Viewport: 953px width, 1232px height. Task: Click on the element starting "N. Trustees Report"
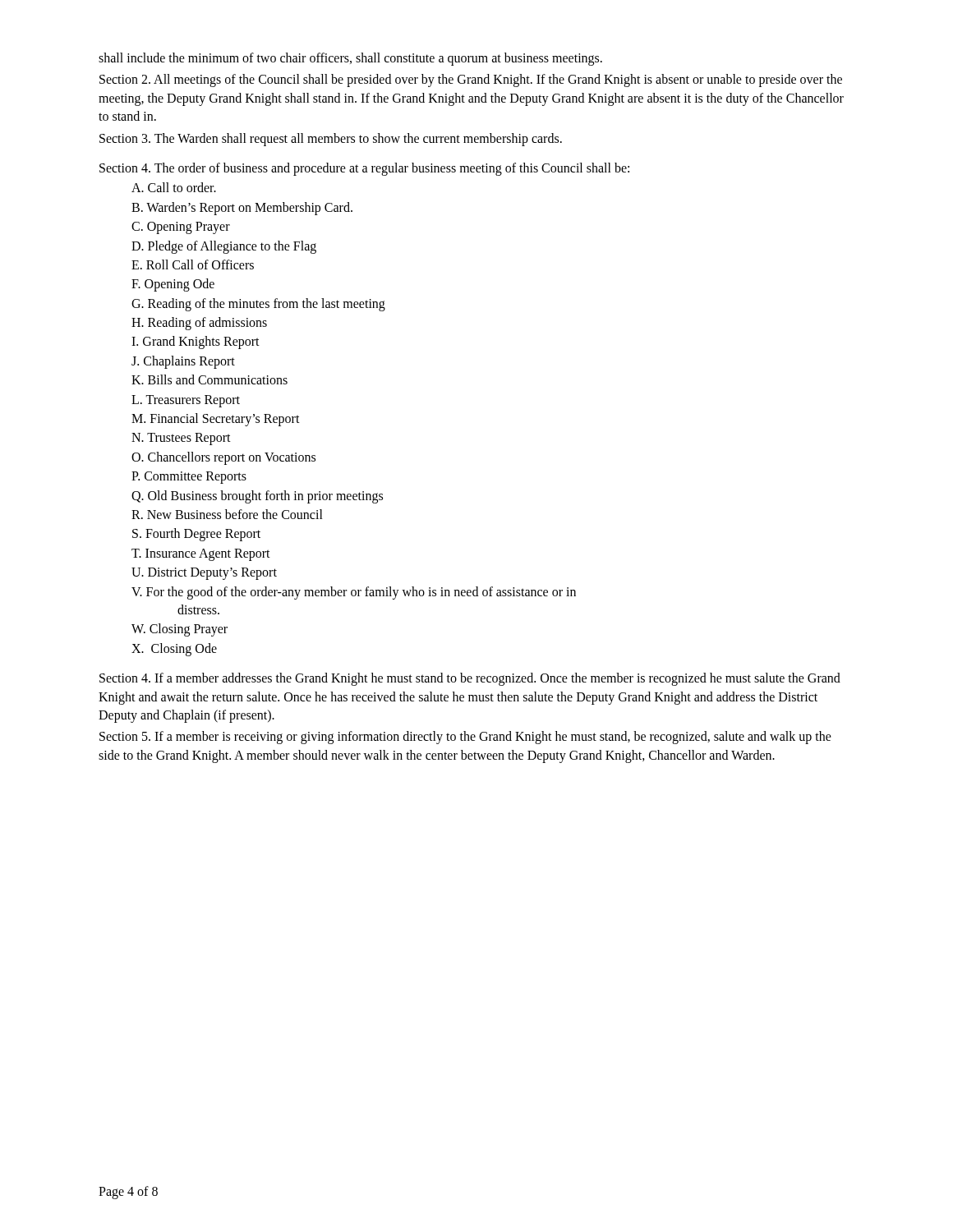[x=181, y=438]
